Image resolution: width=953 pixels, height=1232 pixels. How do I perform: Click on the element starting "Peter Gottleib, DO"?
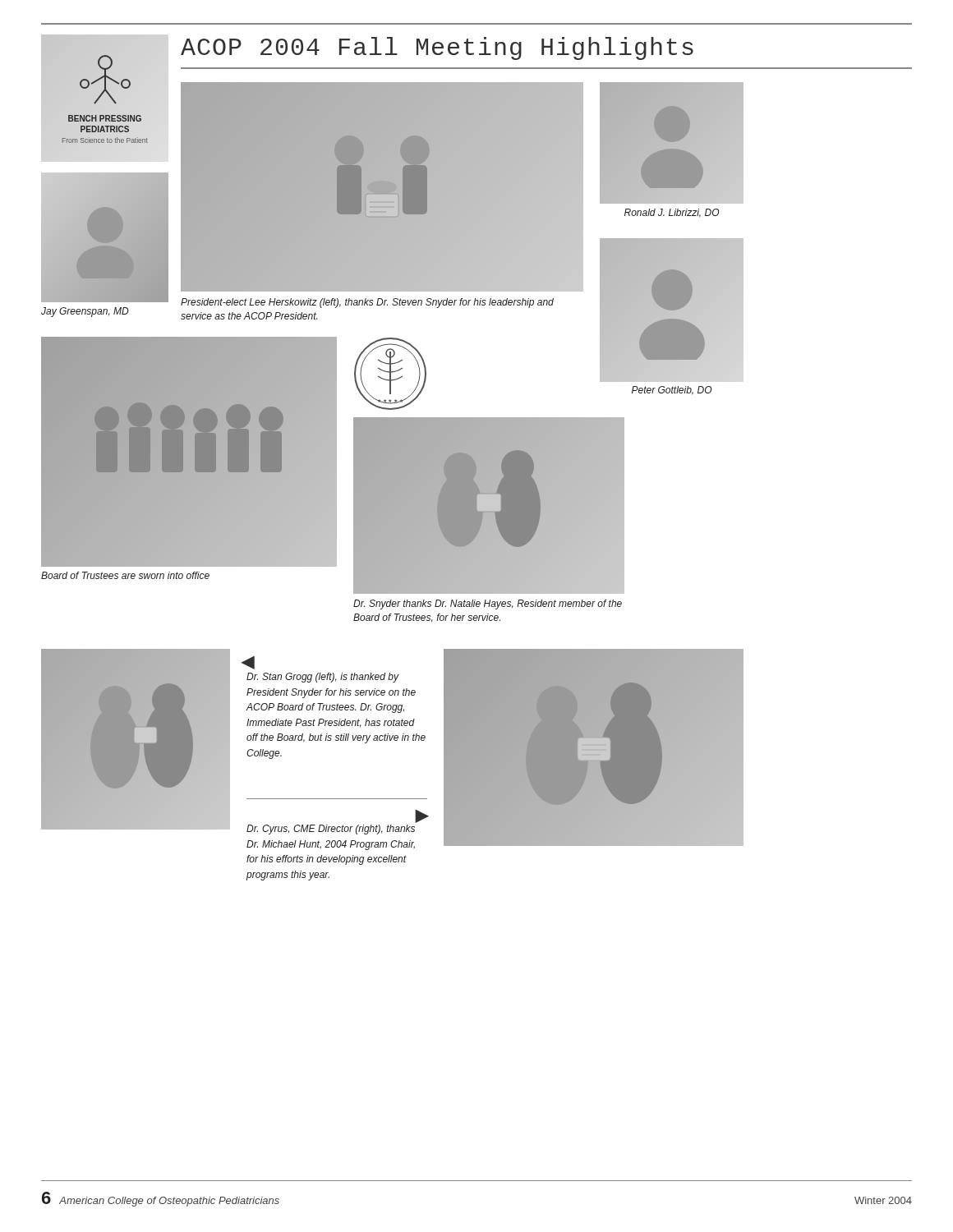click(x=672, y=390)
